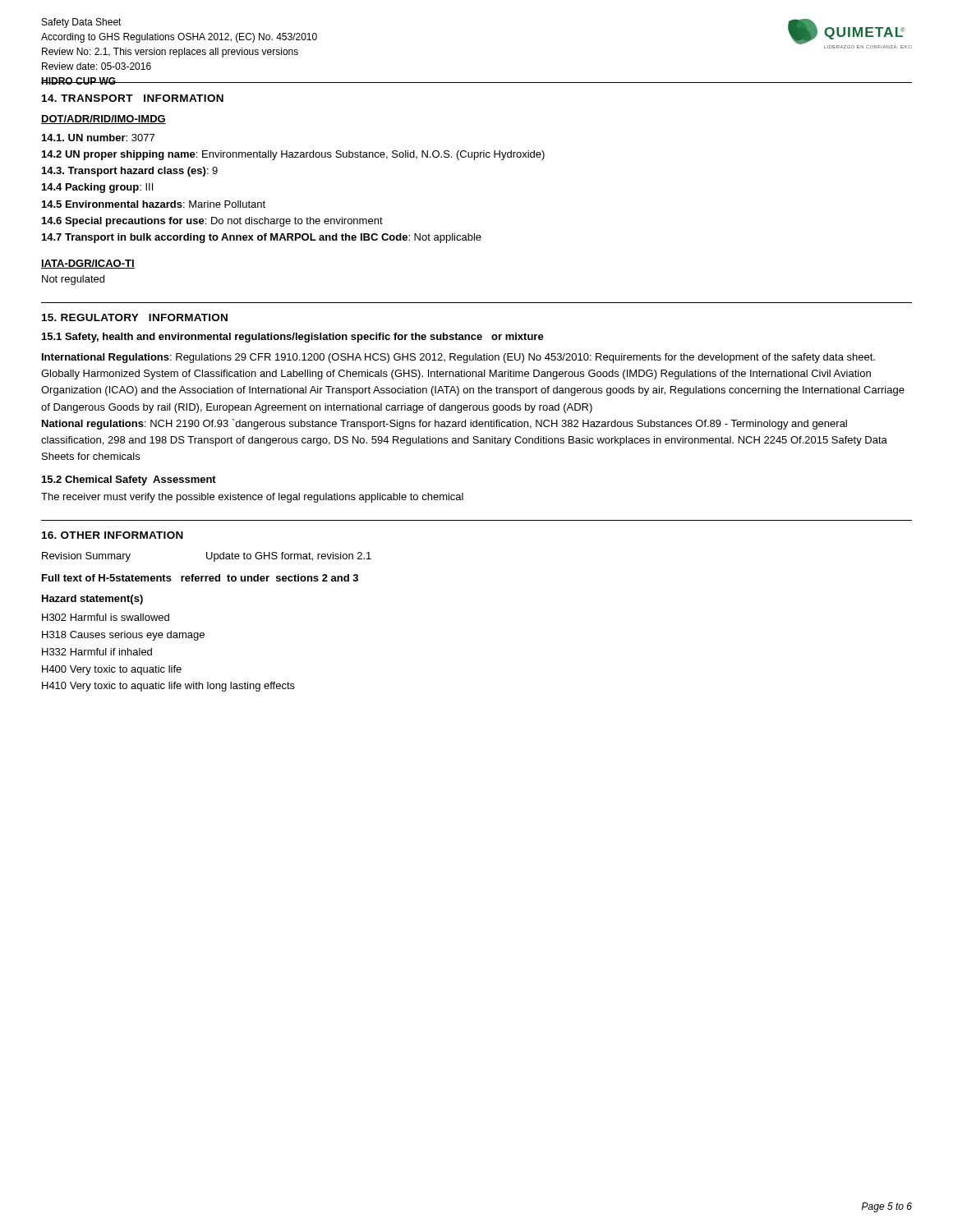Click on the region starting "16. OTHER INFORMATION"
Screen dimensions: 1232x953
point(112,535)
